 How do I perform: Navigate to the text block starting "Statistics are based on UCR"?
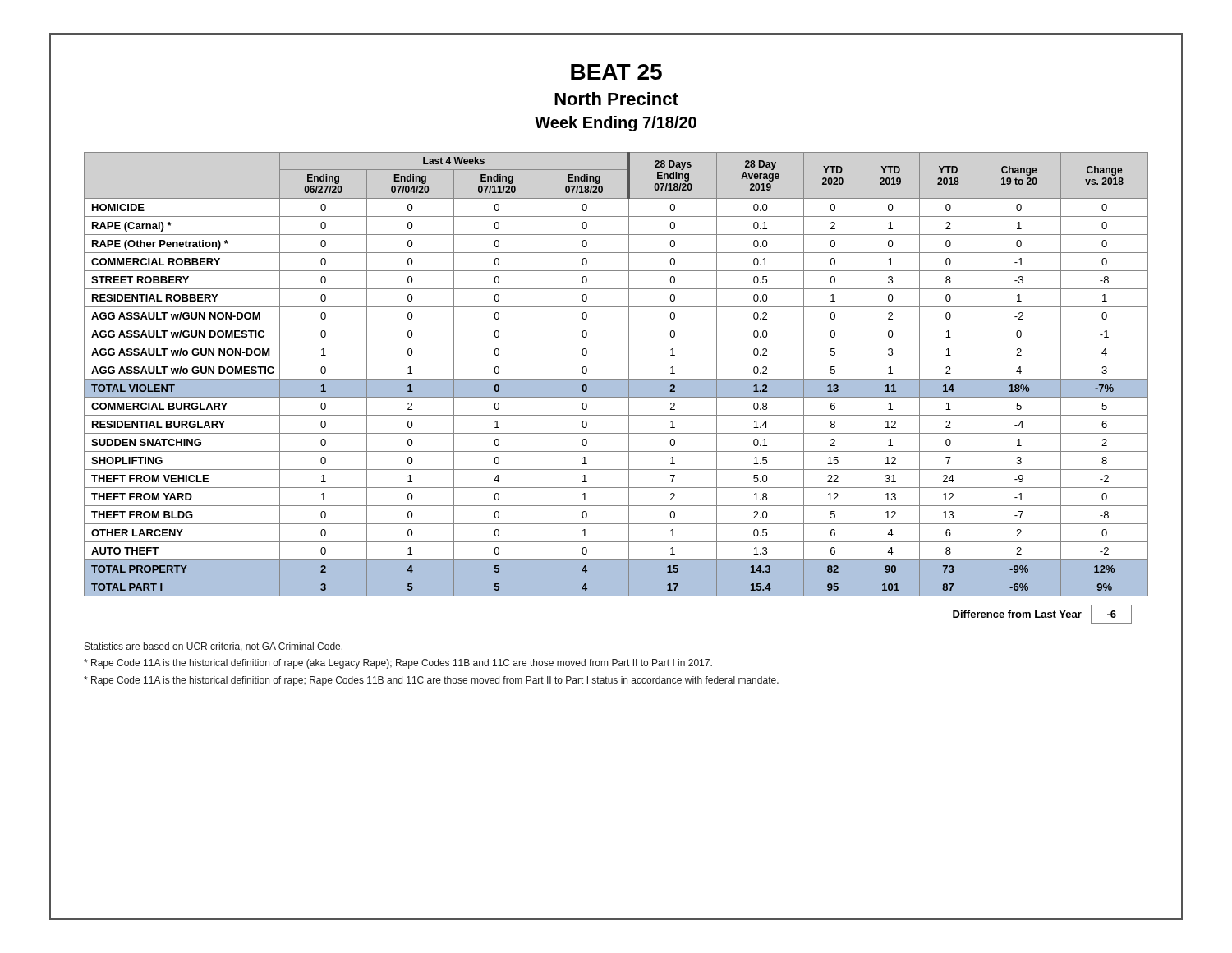tap(214, 647)
